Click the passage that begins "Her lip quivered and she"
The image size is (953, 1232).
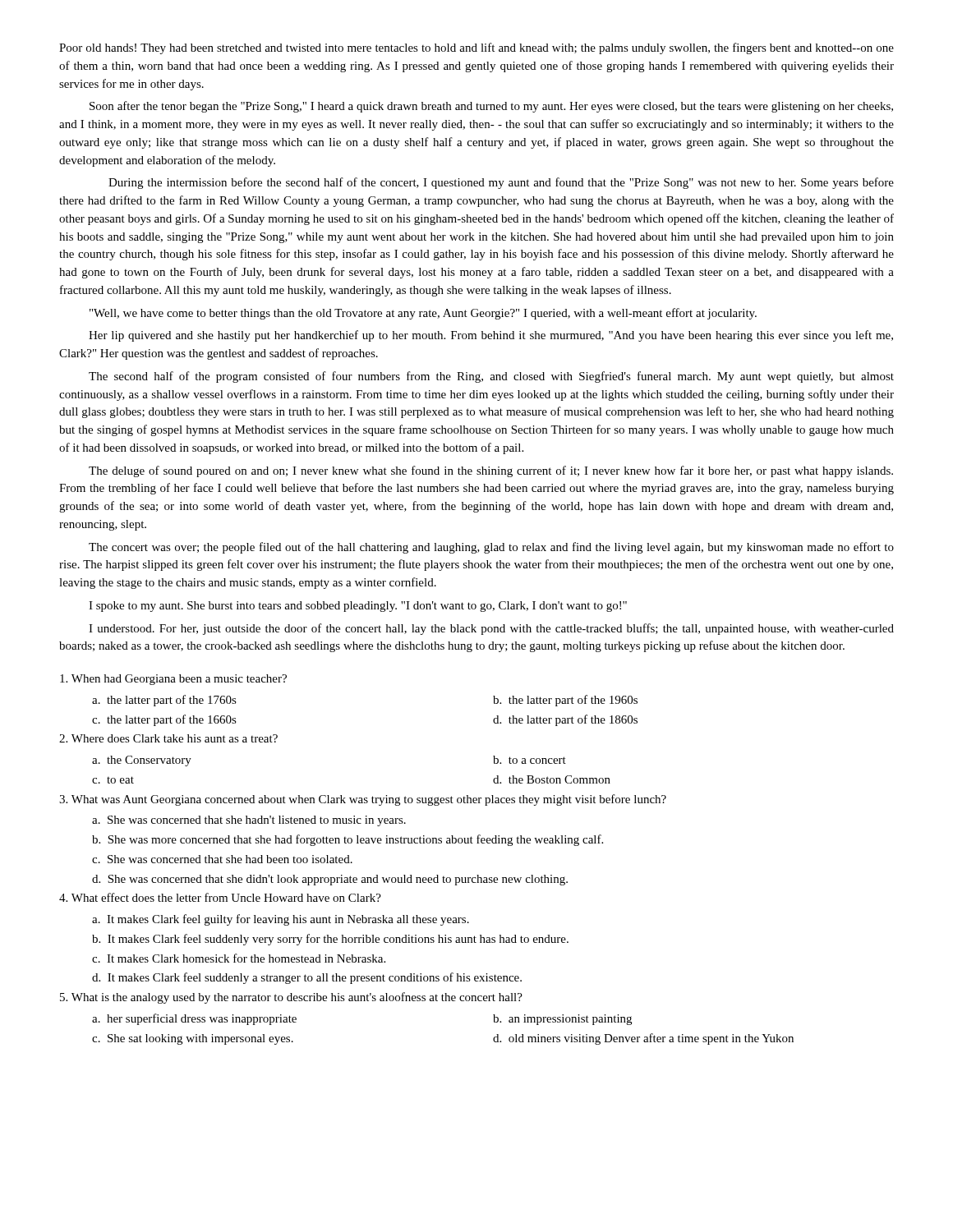pos(476,345)
